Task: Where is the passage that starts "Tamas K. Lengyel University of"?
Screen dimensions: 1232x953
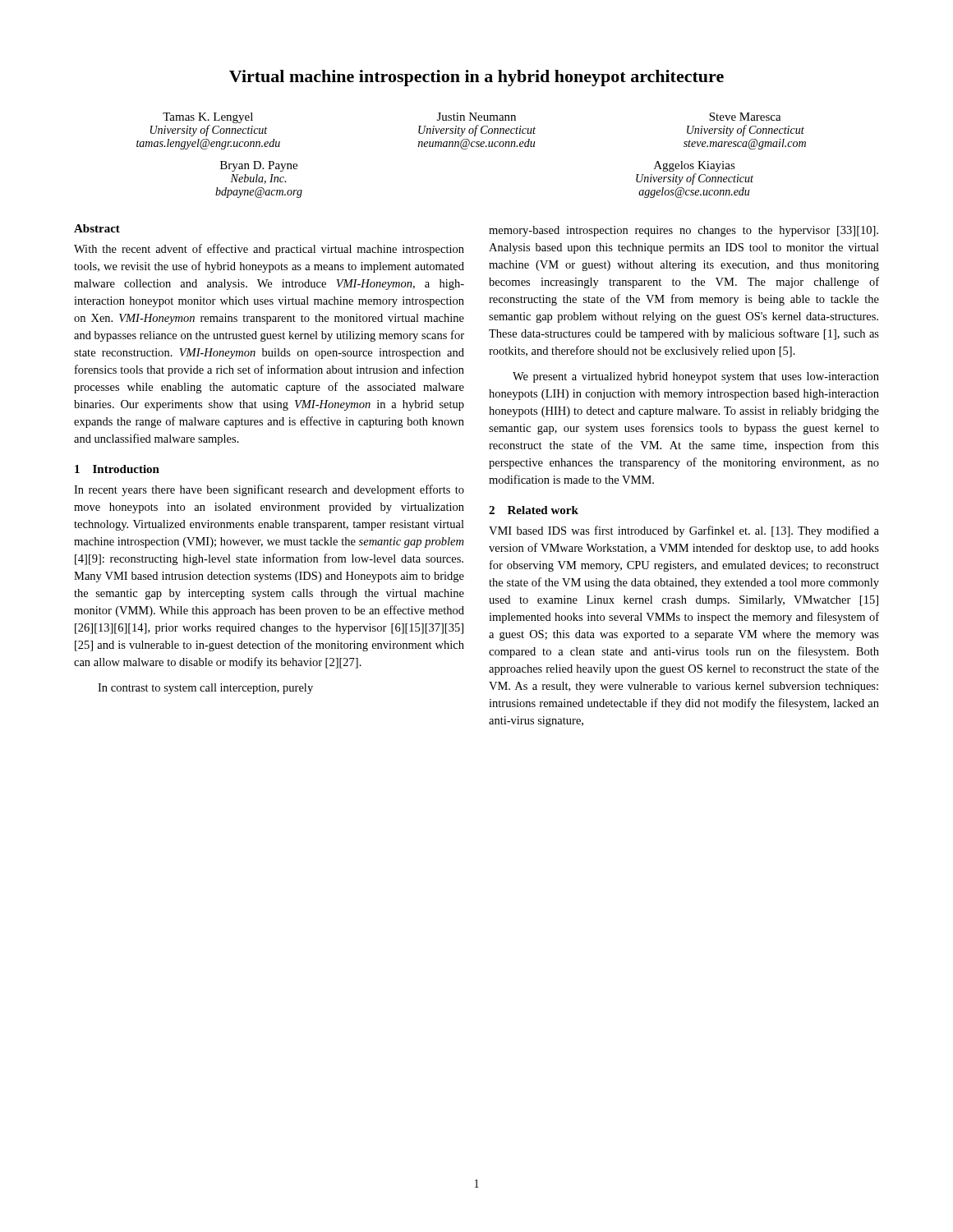Action: [476, 154]
